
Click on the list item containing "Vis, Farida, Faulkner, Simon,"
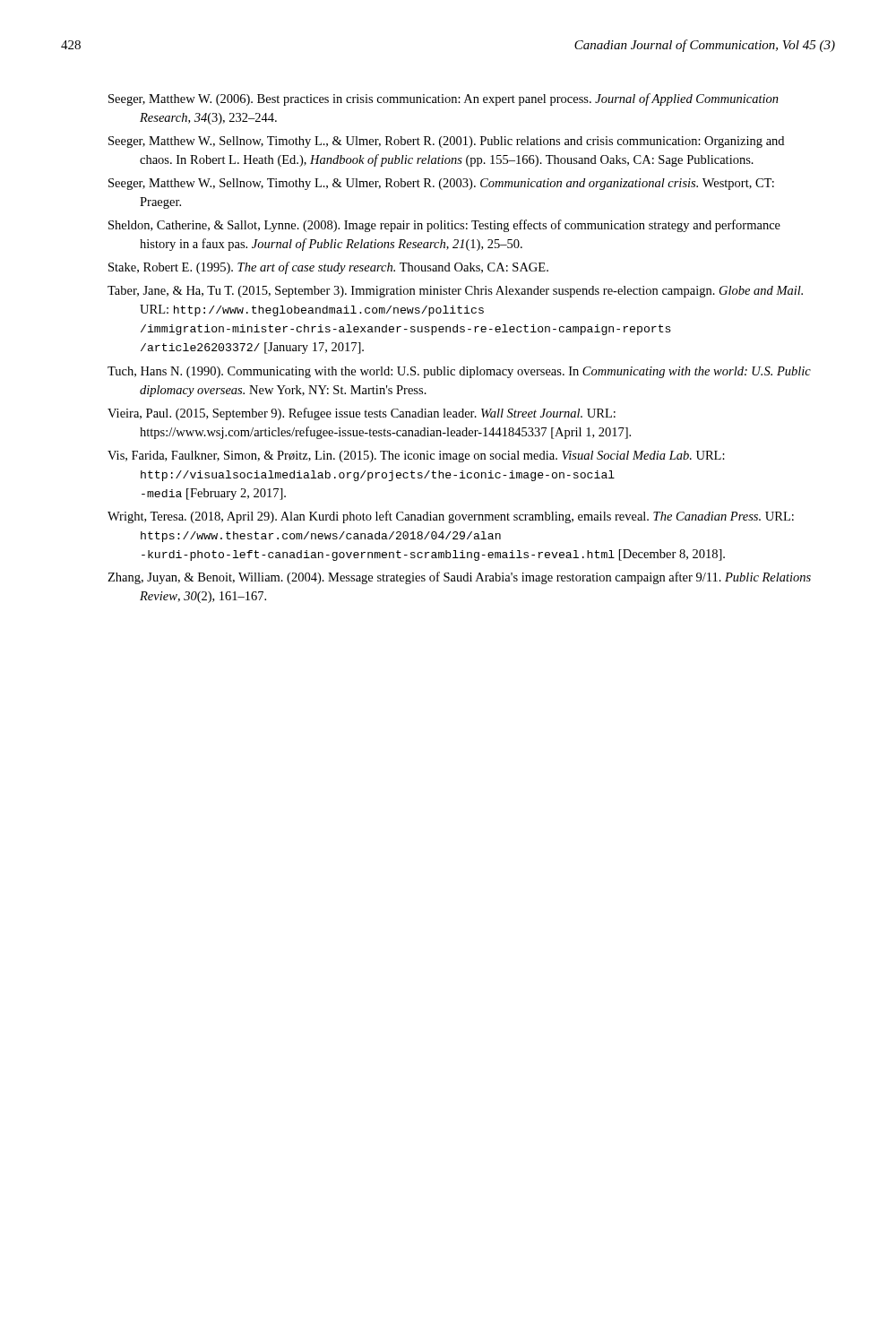coord(416,474)
